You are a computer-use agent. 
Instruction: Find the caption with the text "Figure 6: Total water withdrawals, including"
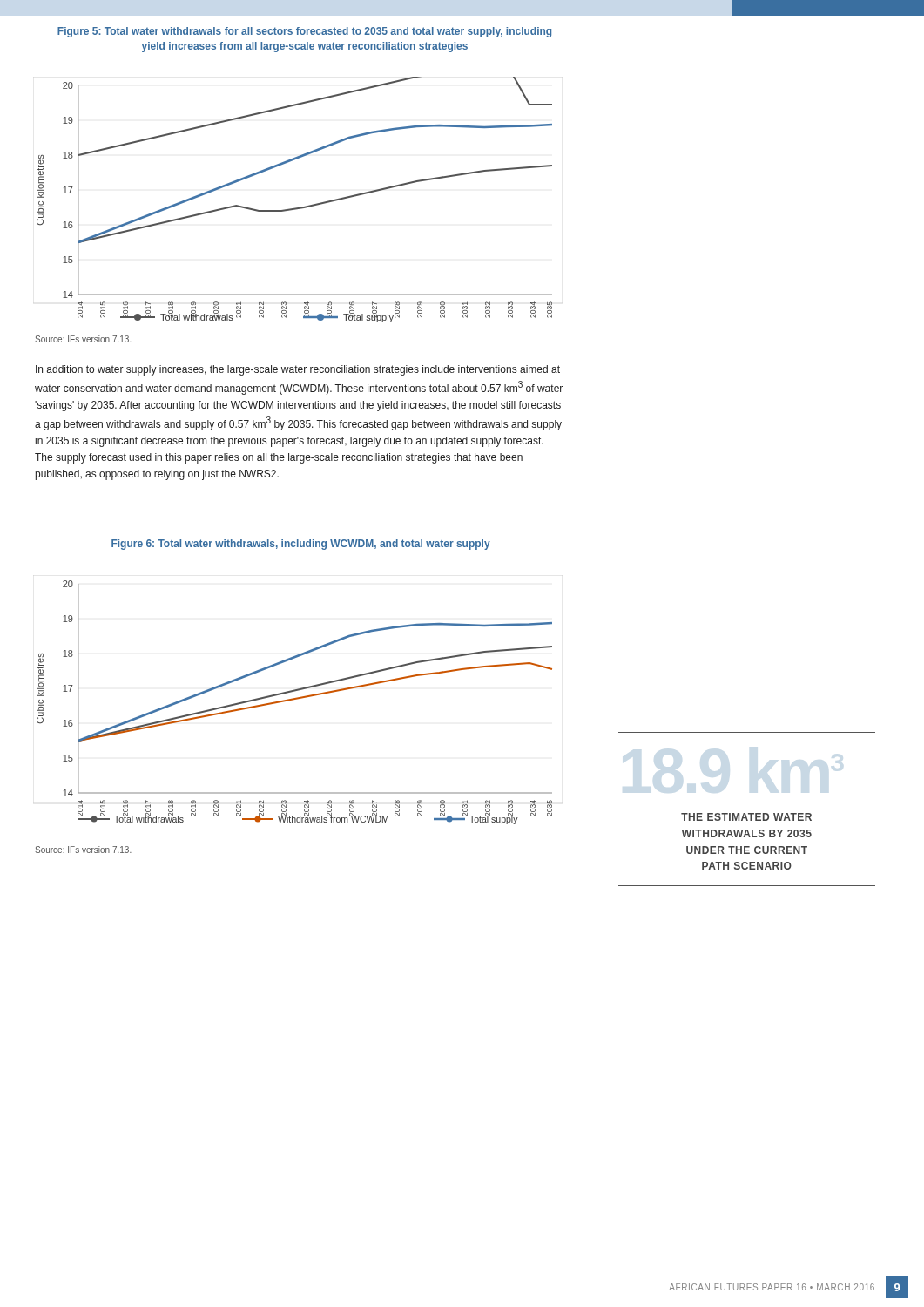pos(300,544)
